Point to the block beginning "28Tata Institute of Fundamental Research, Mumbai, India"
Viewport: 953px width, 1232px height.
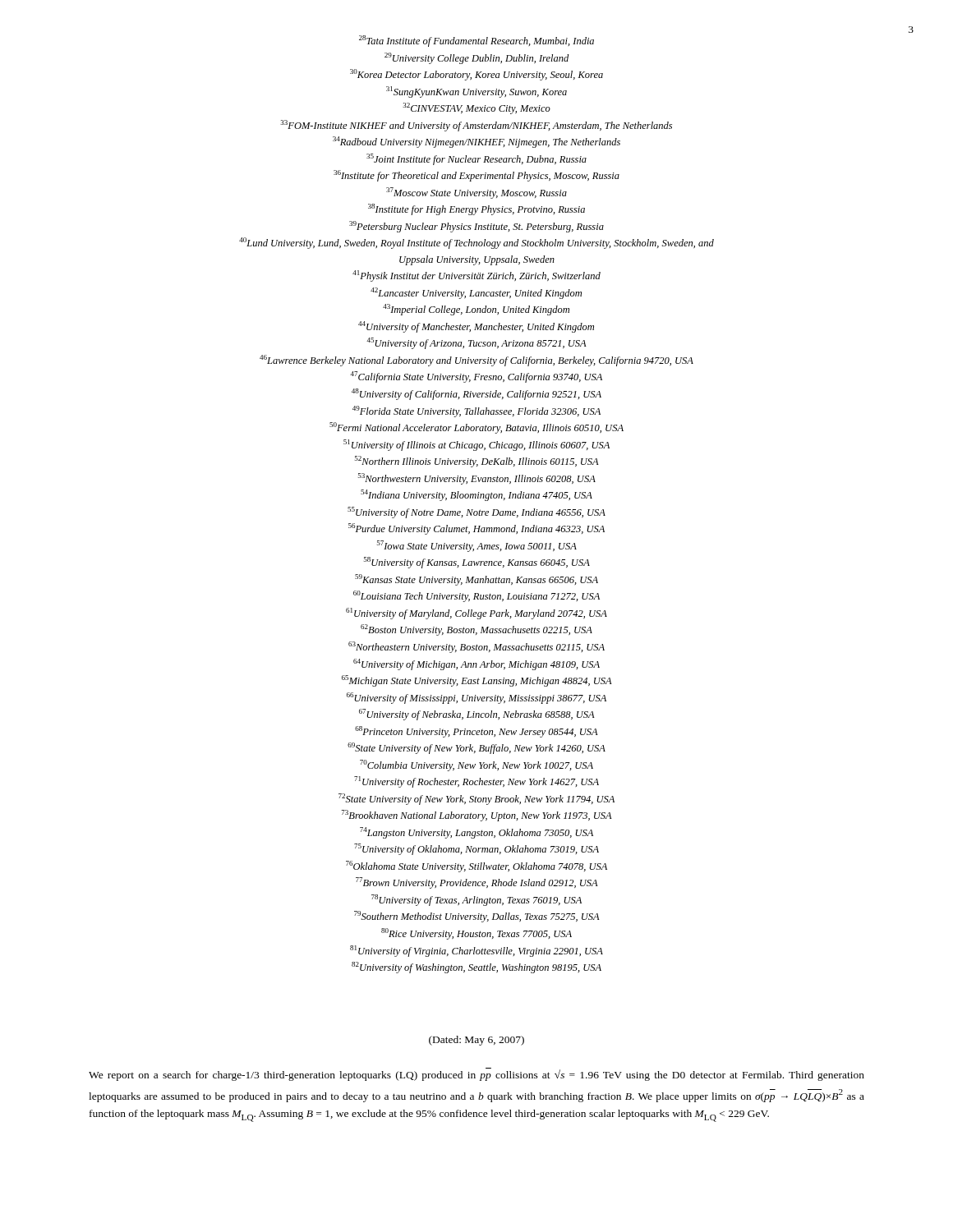coord(476,504)
